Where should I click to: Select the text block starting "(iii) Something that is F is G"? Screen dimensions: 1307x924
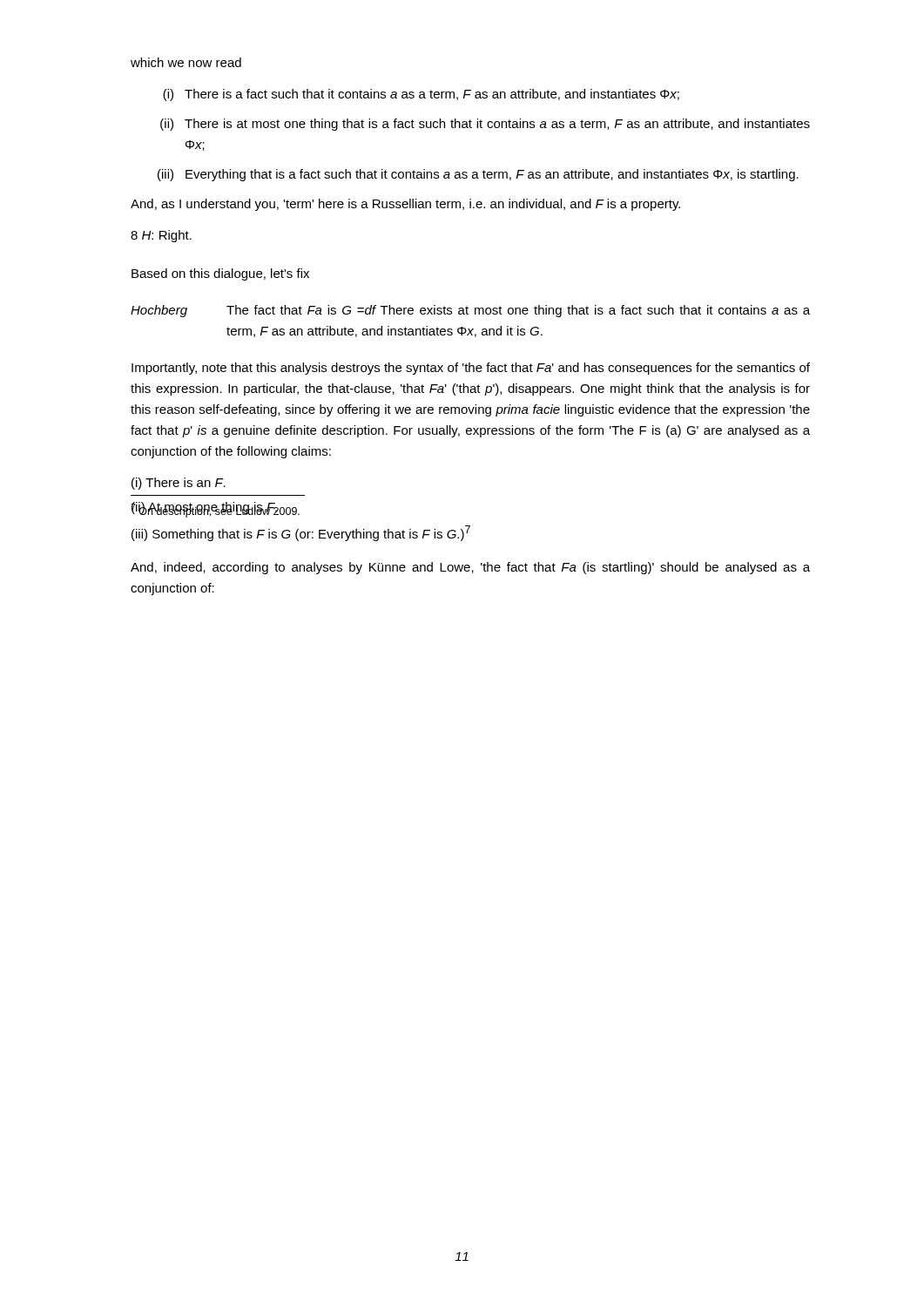[x=470, y=533]
